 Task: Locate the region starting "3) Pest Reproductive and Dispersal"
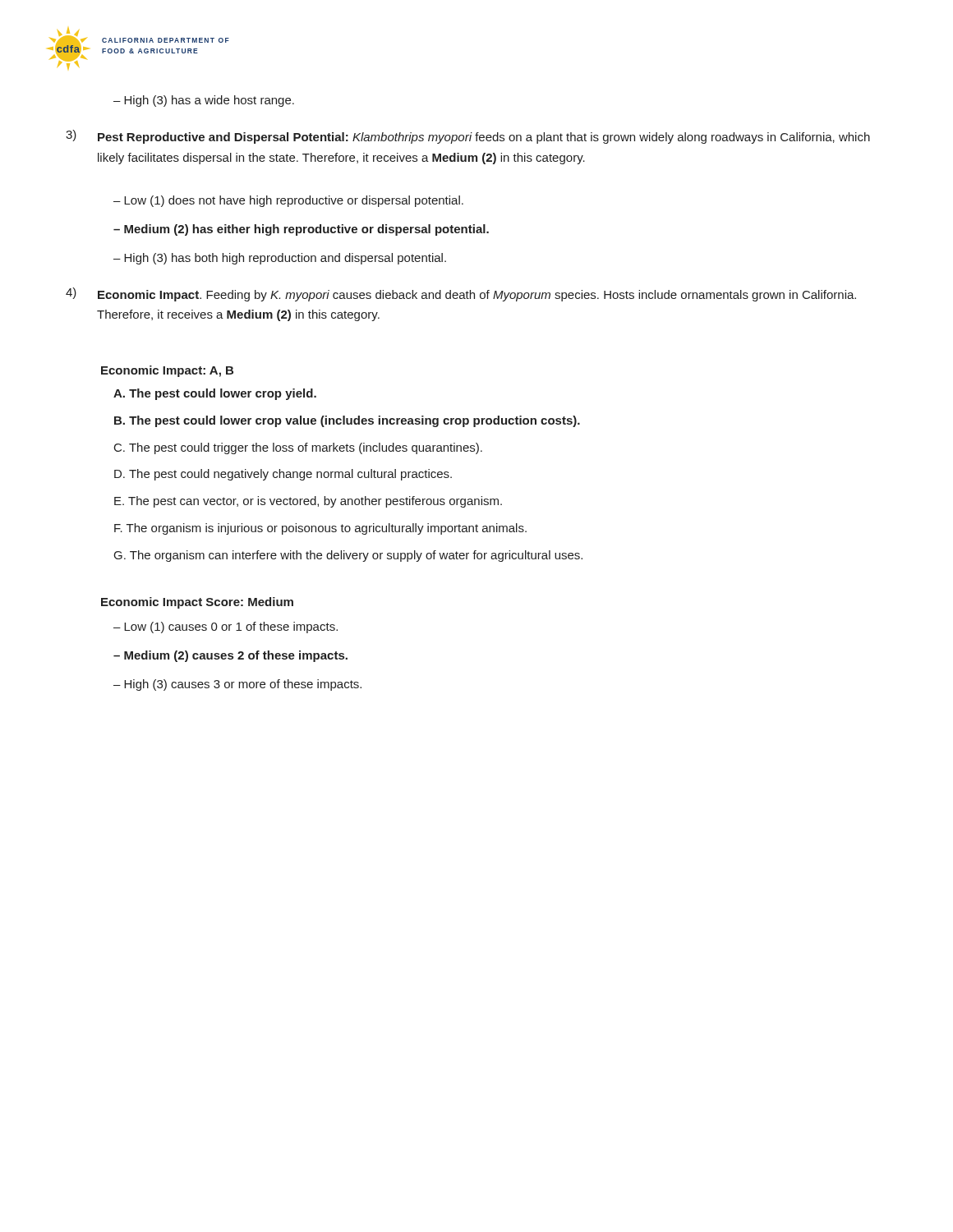[x=476, y=147]
